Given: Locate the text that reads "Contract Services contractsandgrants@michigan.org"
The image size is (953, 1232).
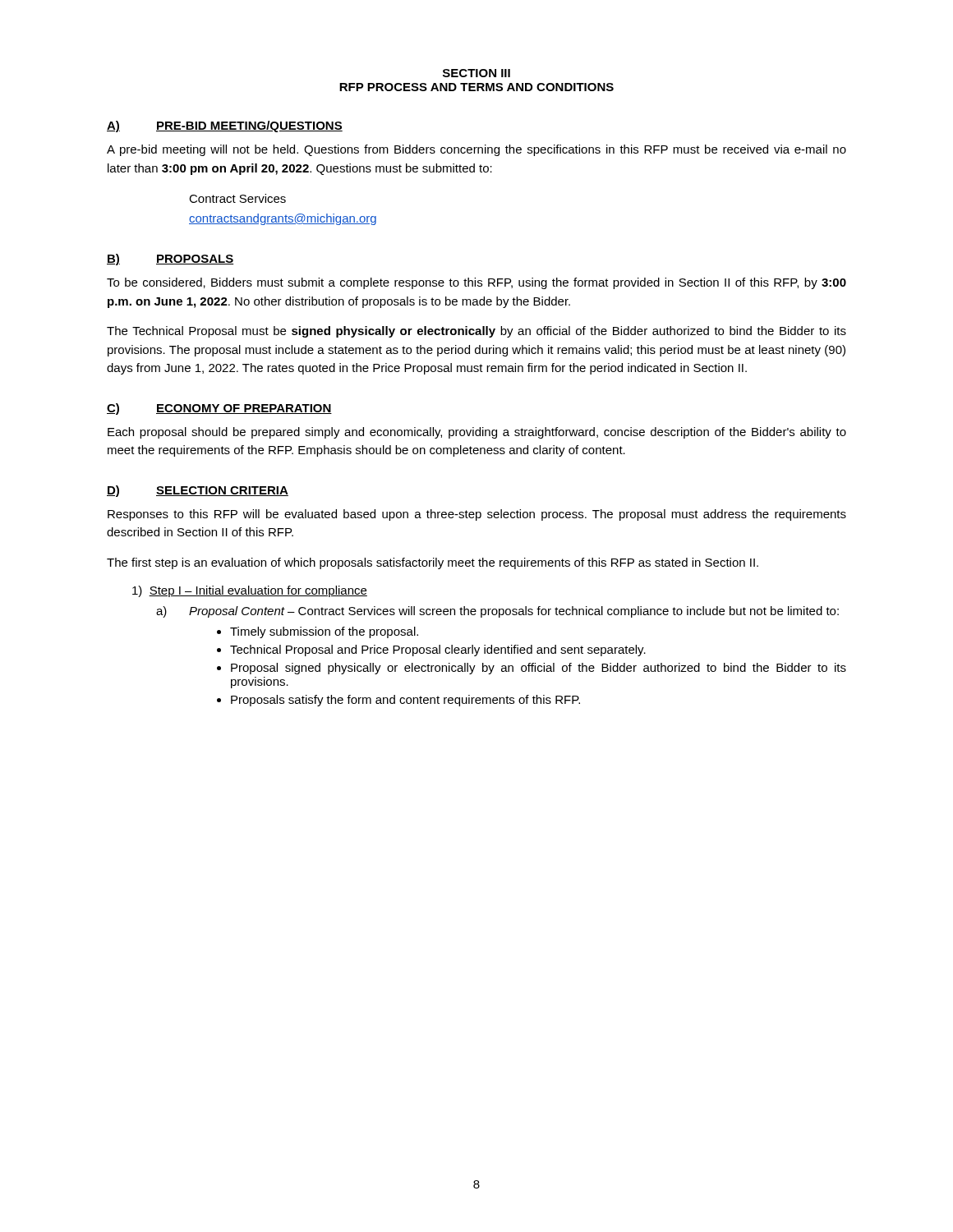Looking at the screenshot, I should tap(283, 208).
